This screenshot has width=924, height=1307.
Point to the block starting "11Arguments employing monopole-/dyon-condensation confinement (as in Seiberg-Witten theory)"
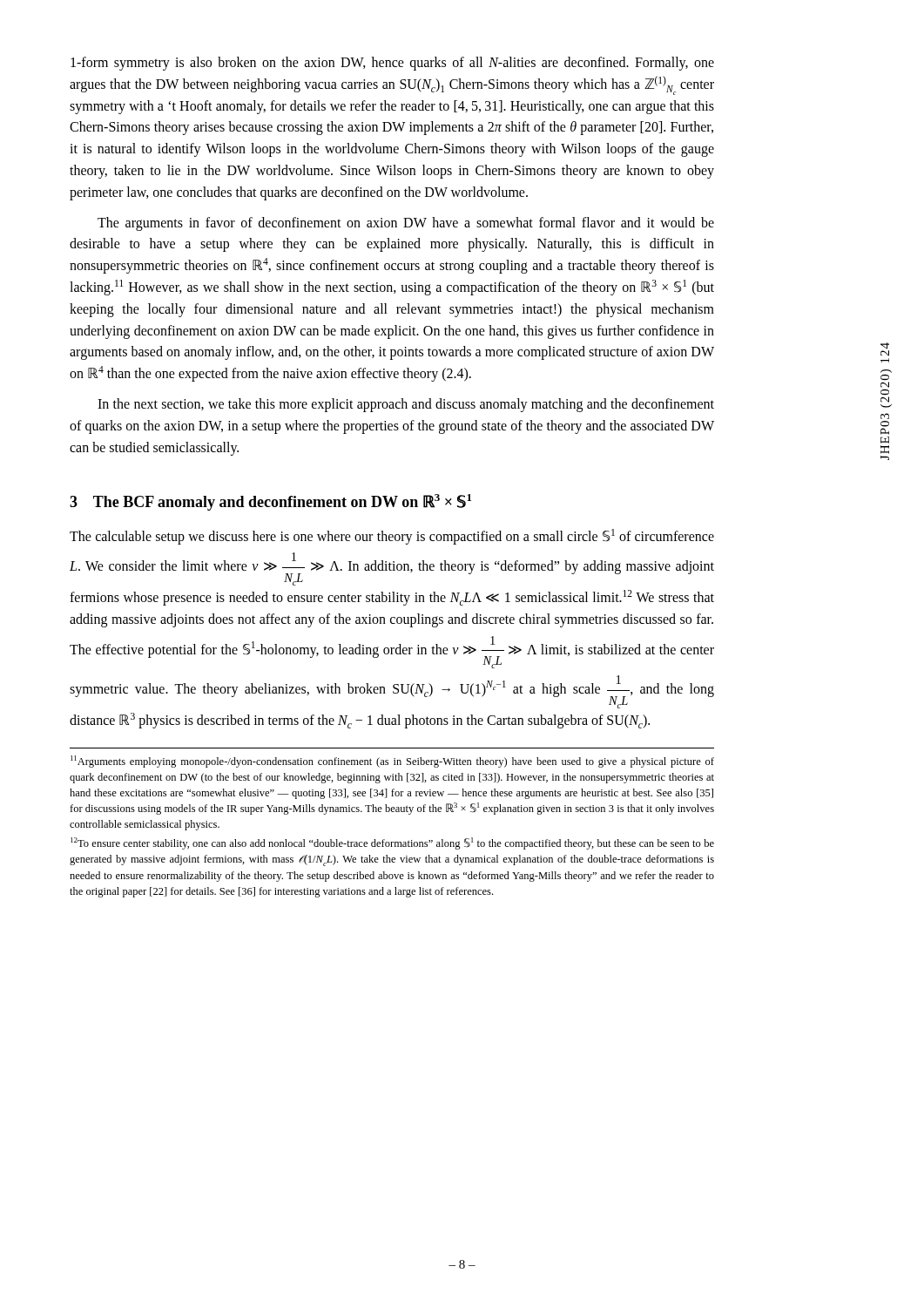pyautogui.click(x=392, y=792)
